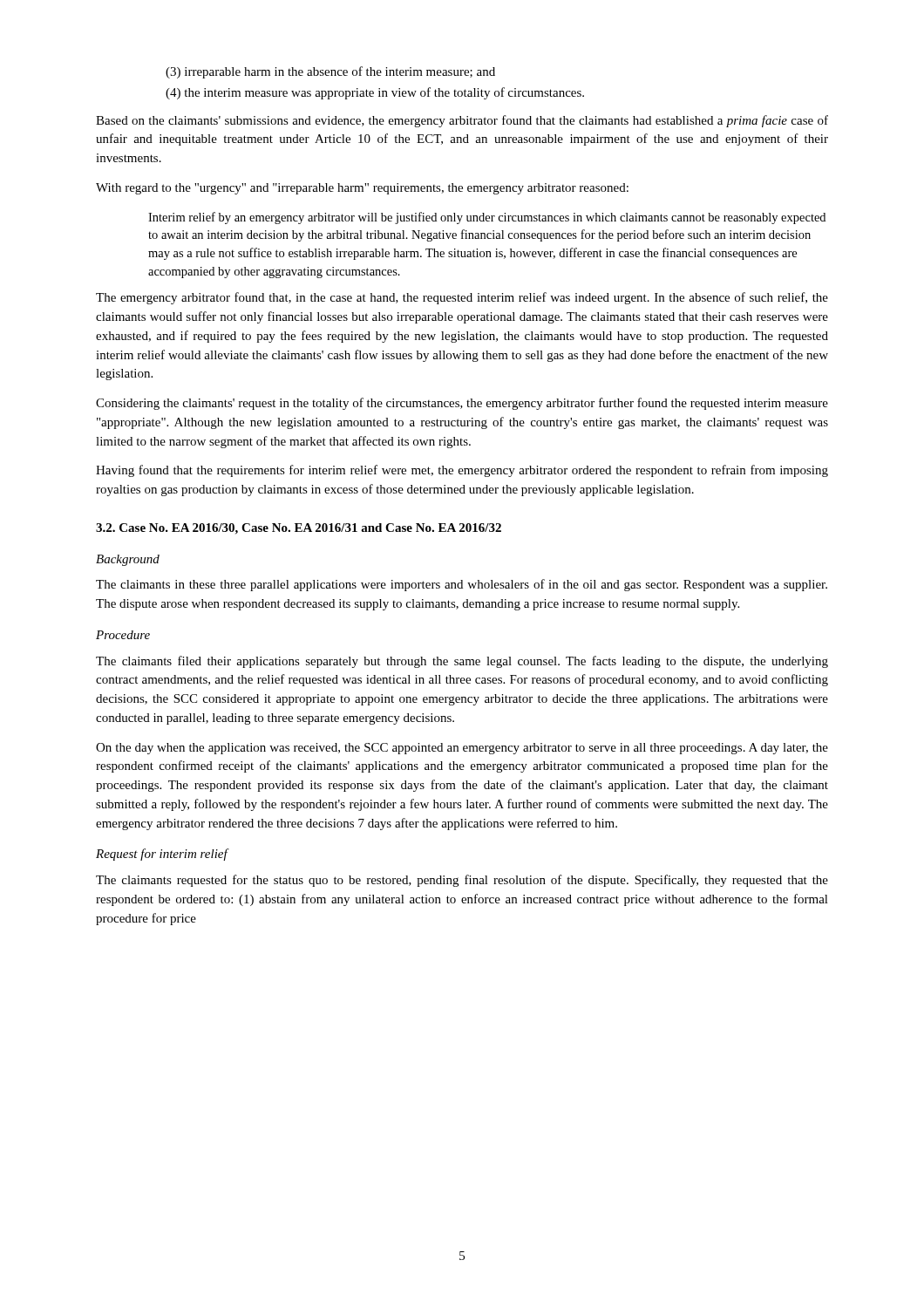Click on the text block containing "Considering the claimants' request"
Viewport: 924px width, 1308px height.
462,422
